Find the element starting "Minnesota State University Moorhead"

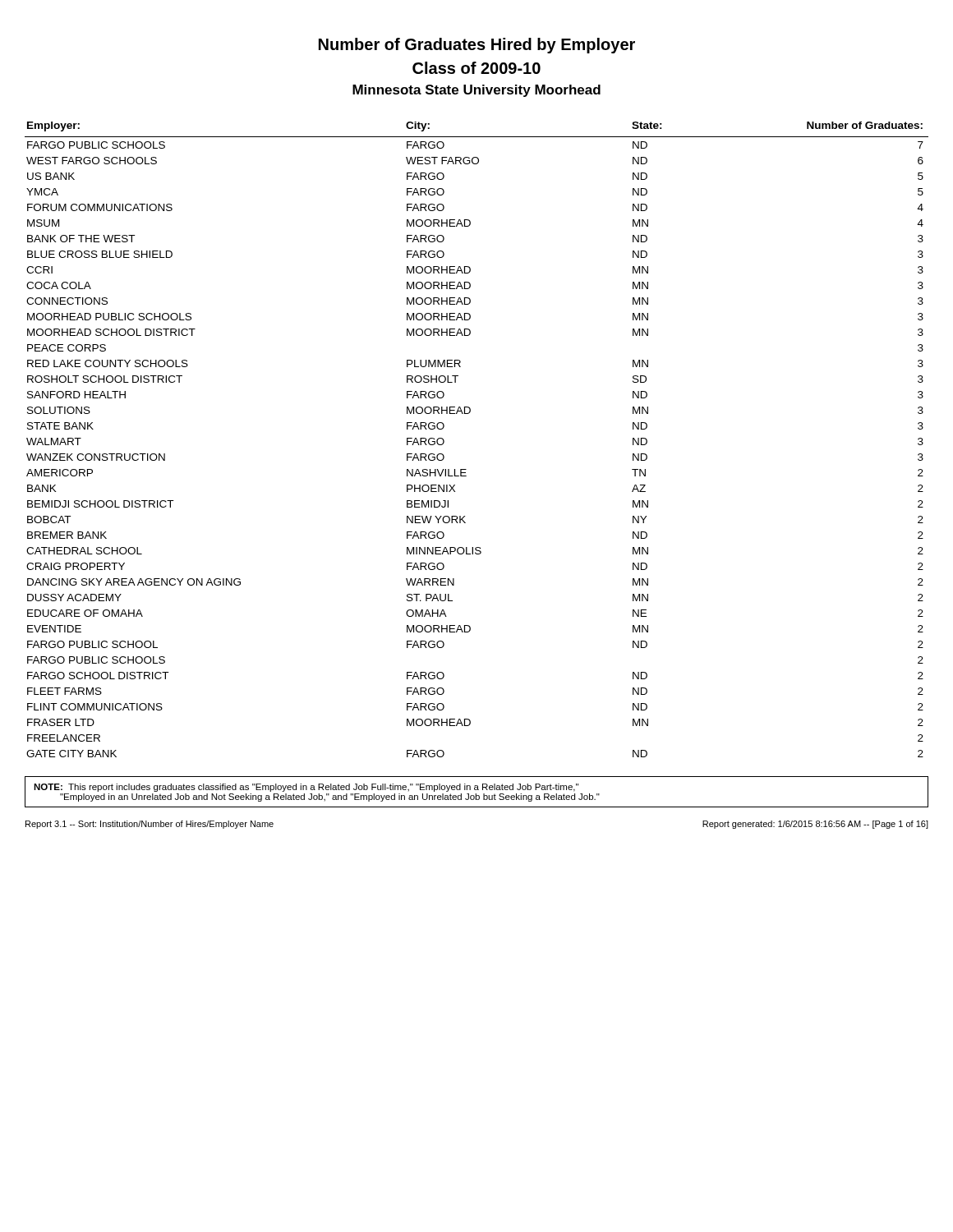[476, 90]
